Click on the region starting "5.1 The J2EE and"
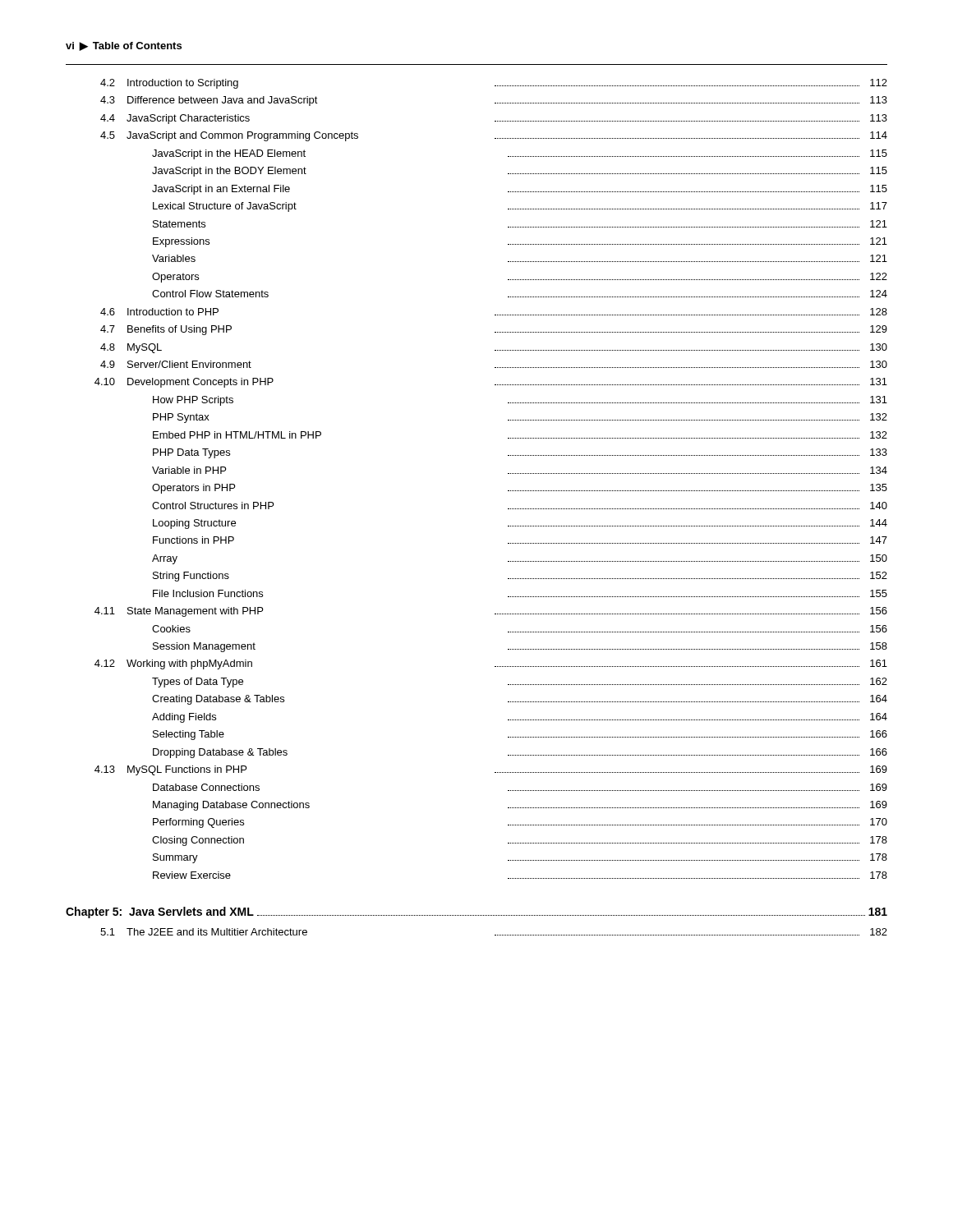Image resolution: width=953 pixels, height=1232 pixels. point(494,932)
